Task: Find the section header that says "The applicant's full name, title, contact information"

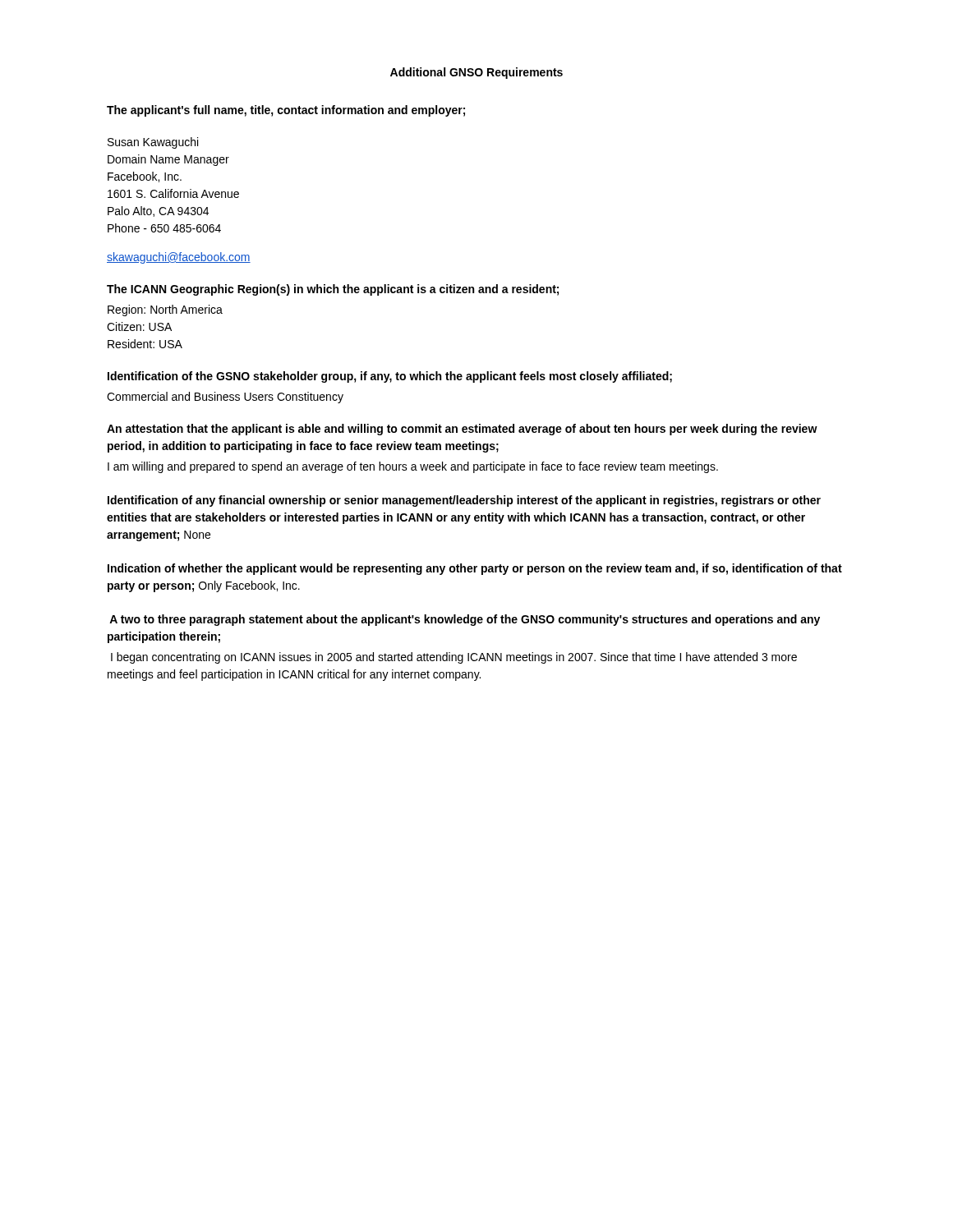Action: pyautogui.click(x=286, y=110)
